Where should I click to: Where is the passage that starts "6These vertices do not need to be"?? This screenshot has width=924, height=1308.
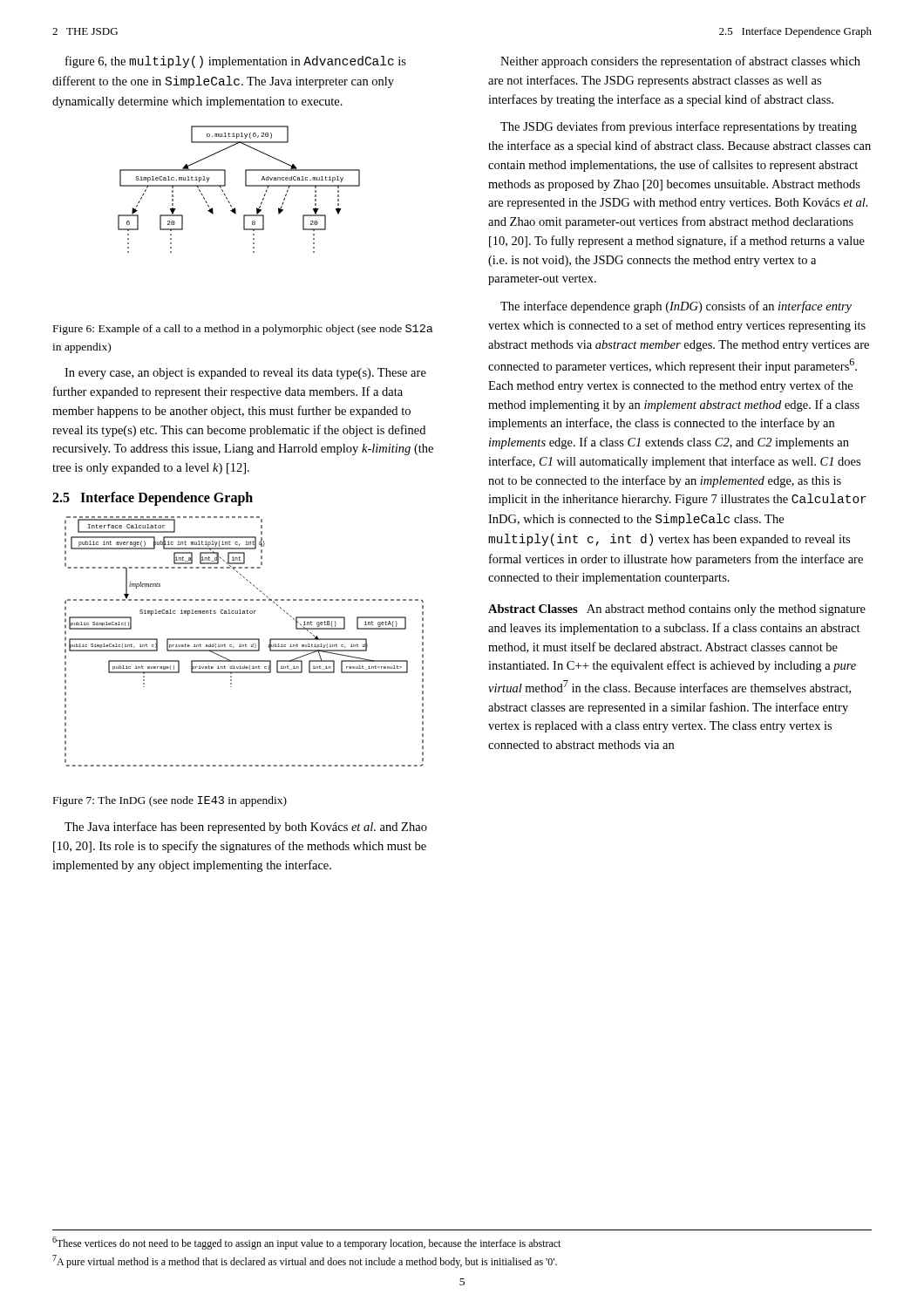462,1252
